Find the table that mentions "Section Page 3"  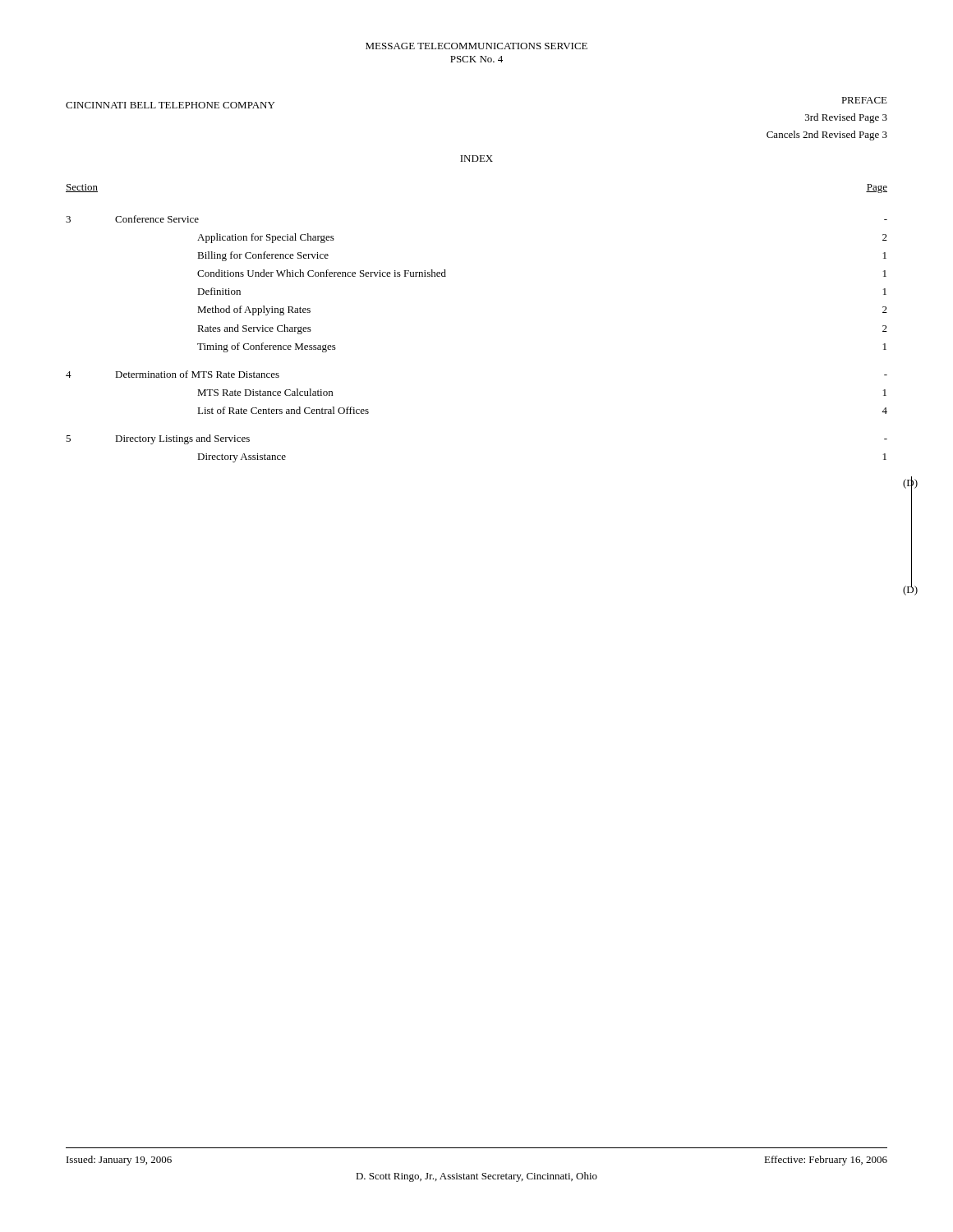coord(476,323)
